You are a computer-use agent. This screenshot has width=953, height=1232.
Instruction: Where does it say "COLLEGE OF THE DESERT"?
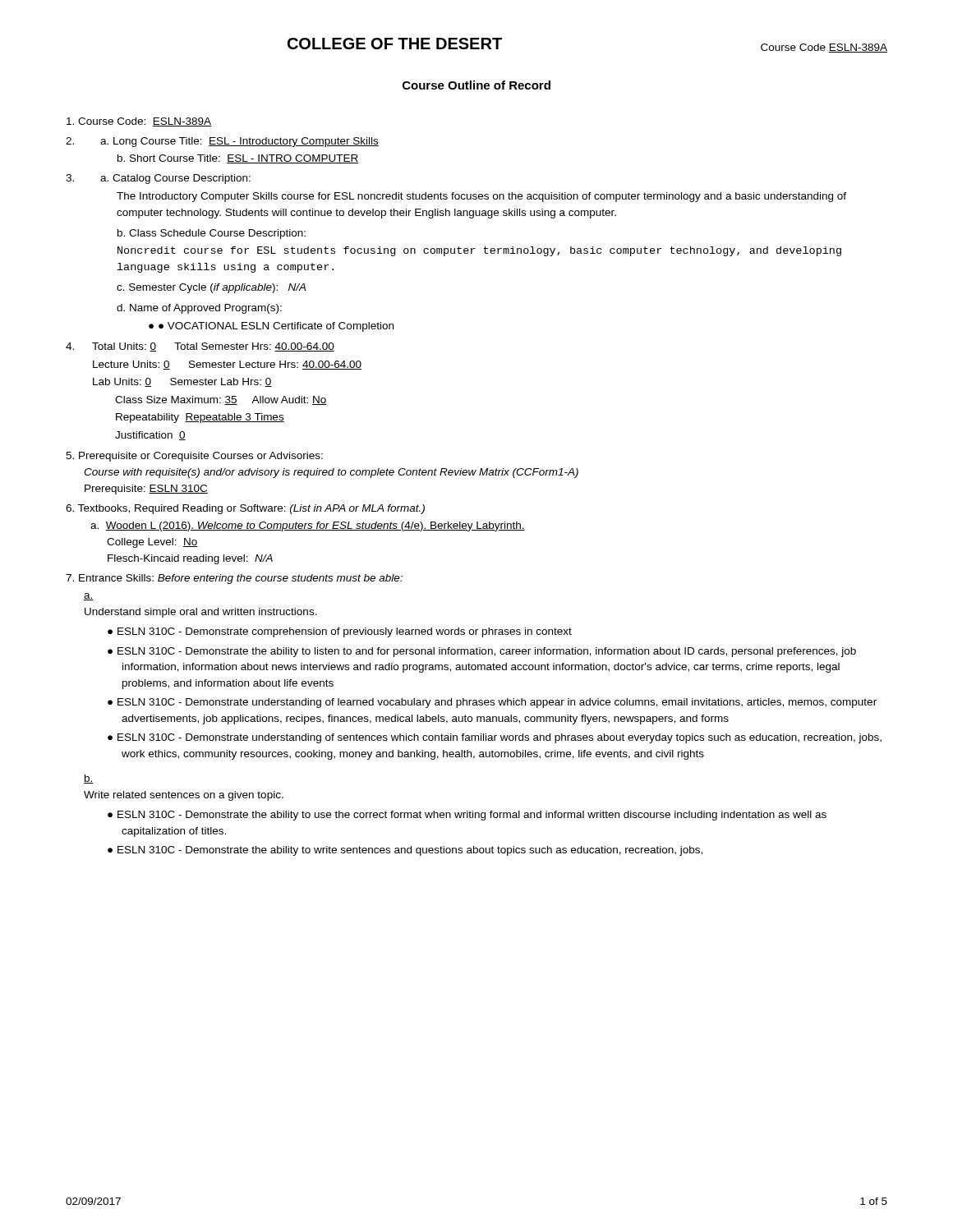click(x=394, y=44)
